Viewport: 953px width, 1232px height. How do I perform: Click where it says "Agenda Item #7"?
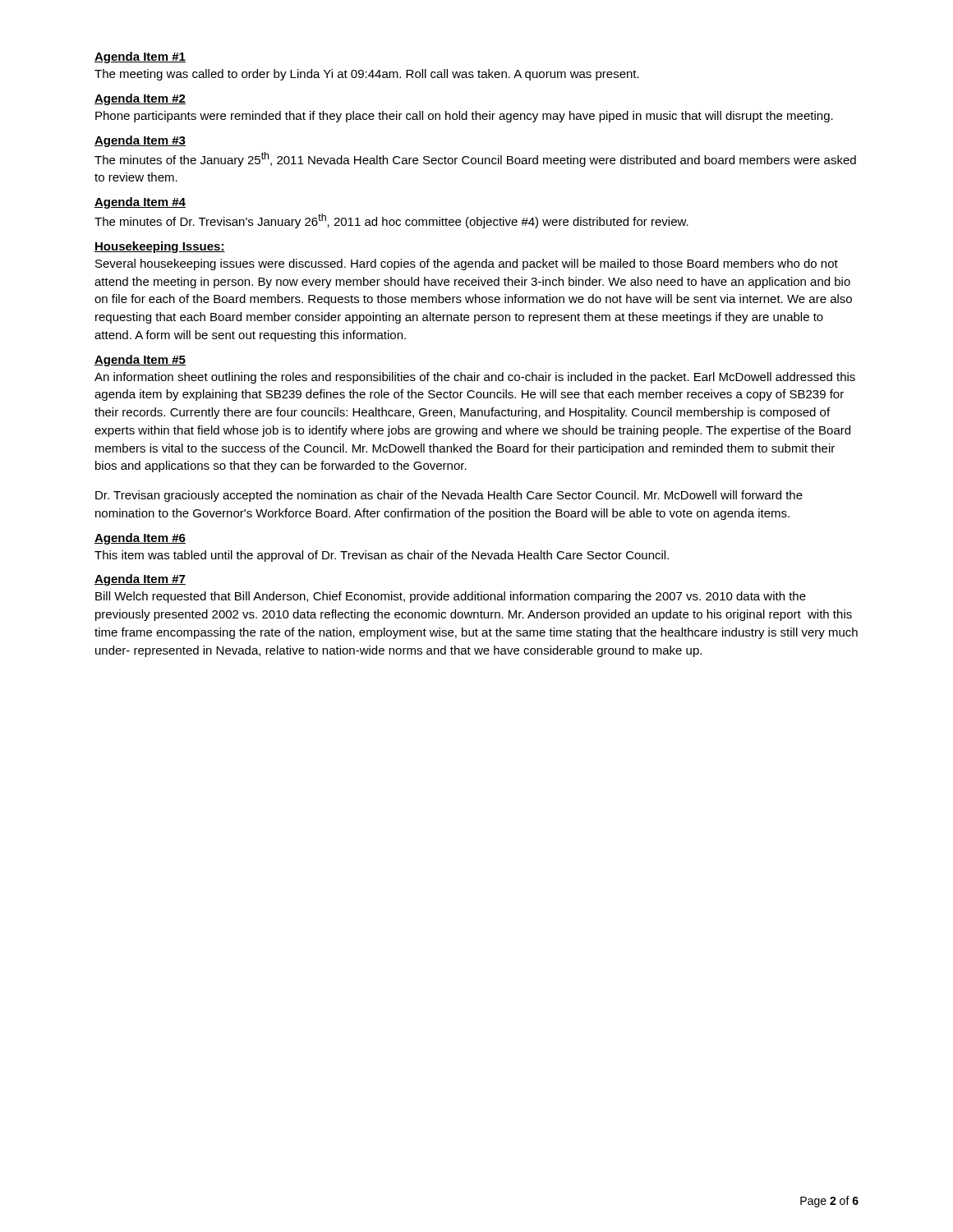pyautogui.click(x=140, y=579)
